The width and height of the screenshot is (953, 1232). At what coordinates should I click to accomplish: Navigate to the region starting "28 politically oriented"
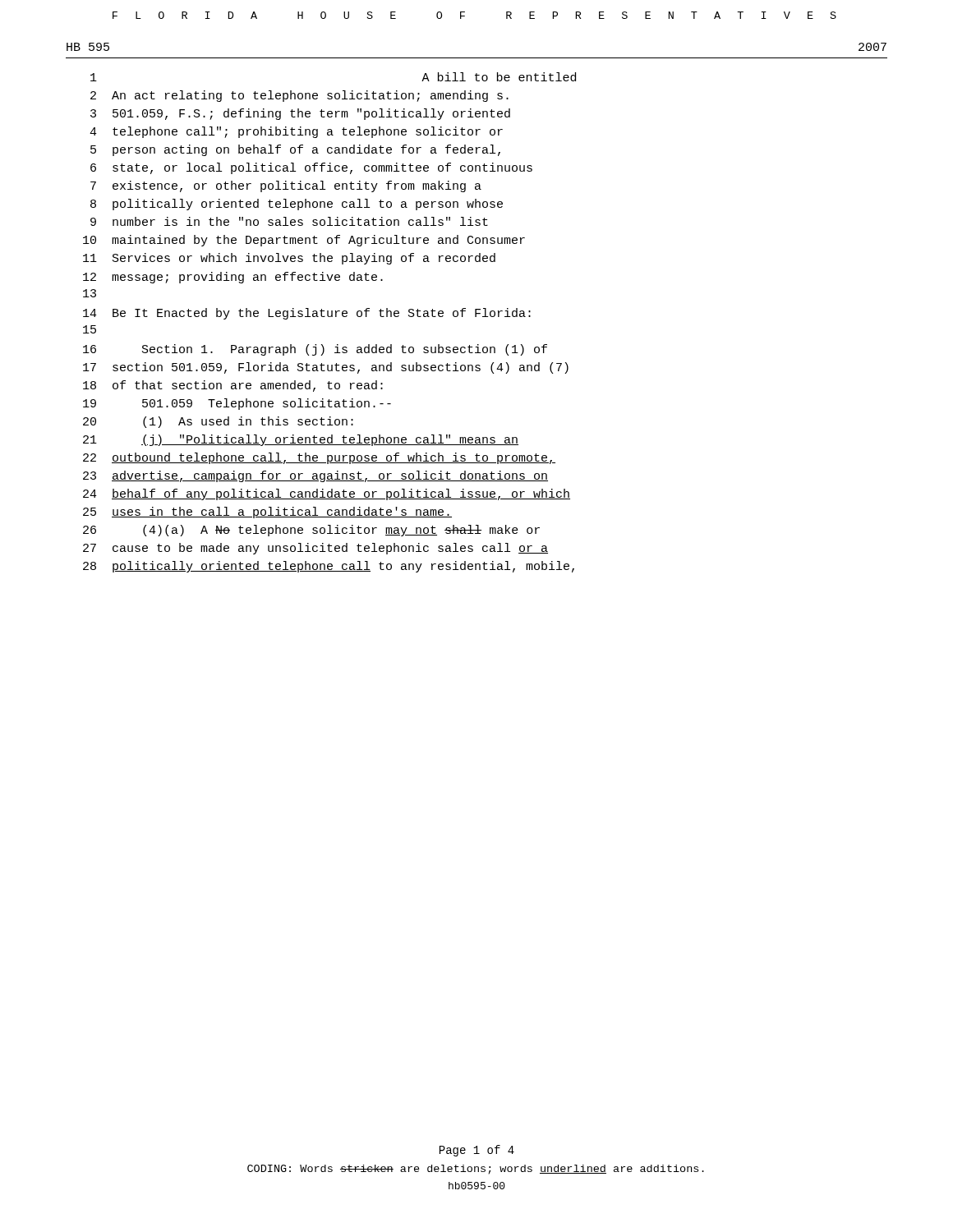click(476, 568)
